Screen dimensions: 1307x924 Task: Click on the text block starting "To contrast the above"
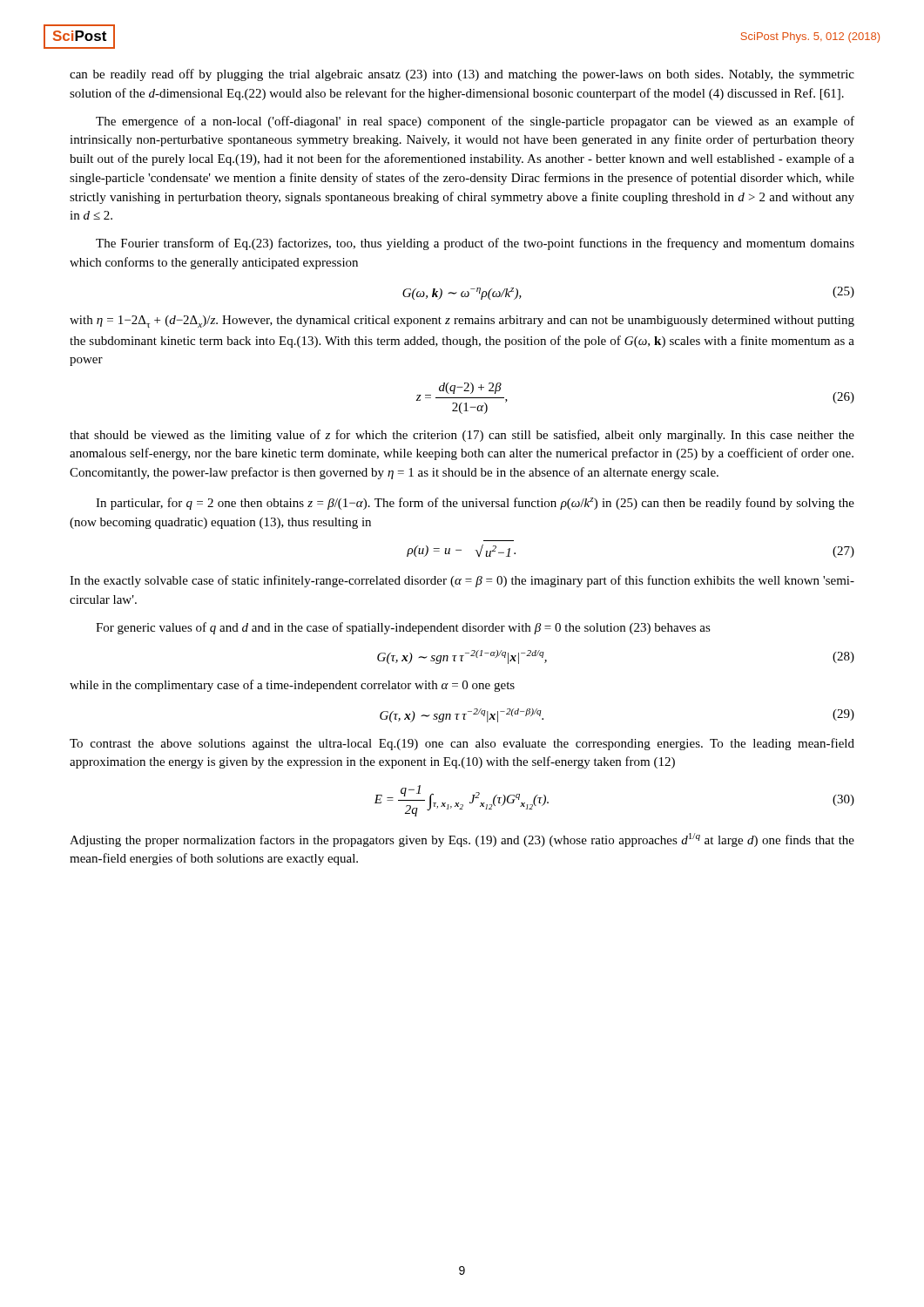[x=462, y=753]
